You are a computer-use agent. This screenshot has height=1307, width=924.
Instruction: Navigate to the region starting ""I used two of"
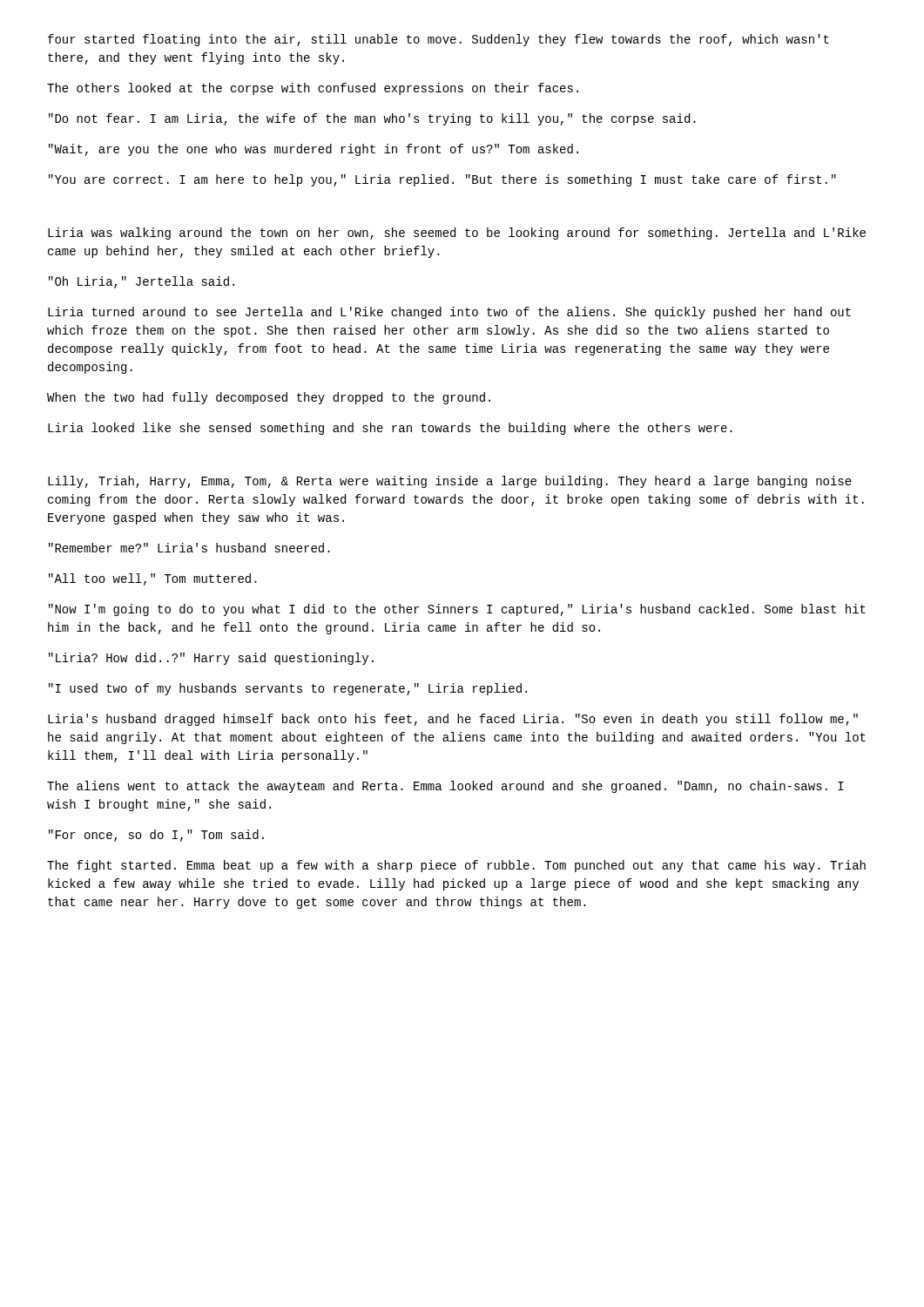pos(288,689)
